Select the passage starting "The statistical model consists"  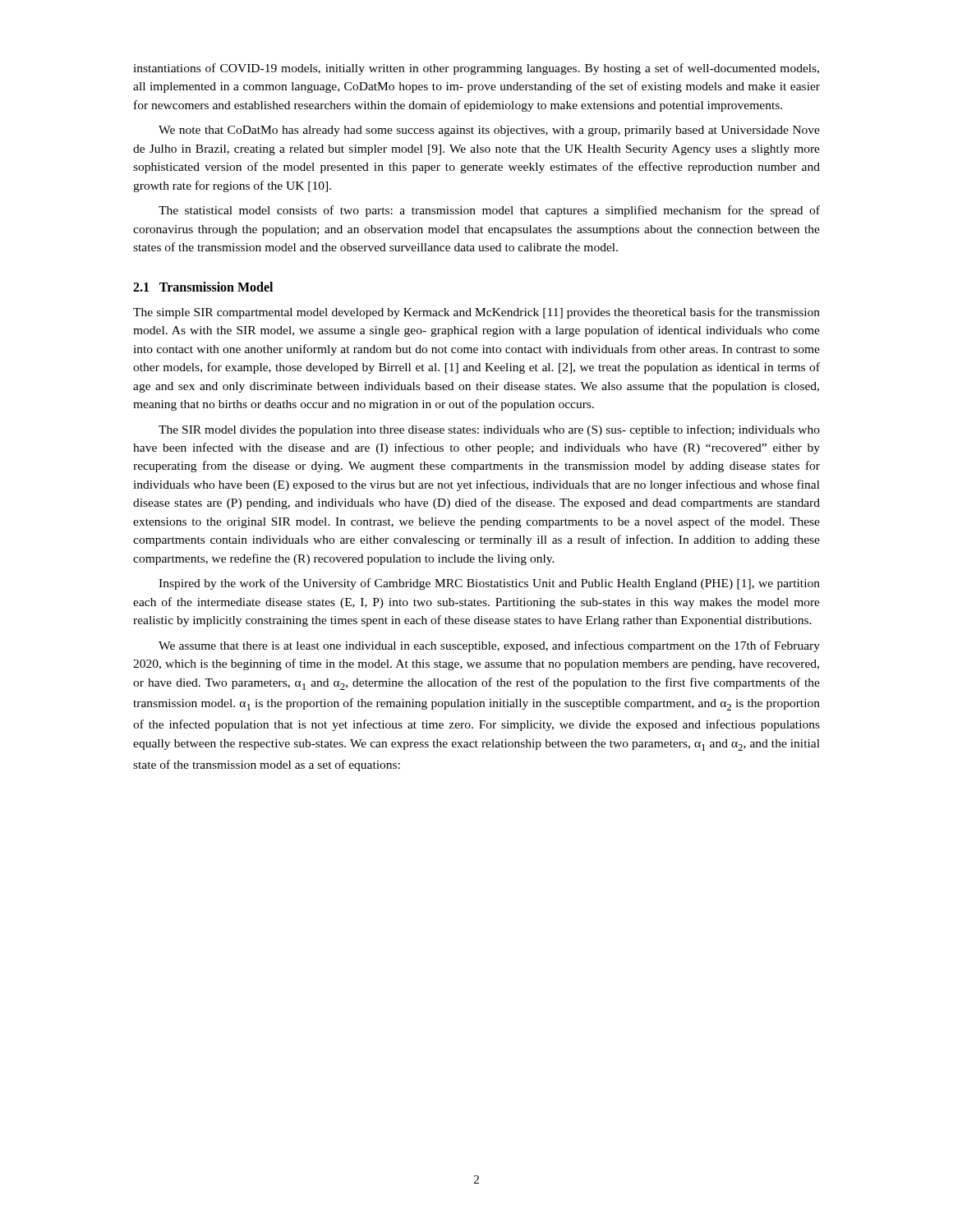(476, 229)
